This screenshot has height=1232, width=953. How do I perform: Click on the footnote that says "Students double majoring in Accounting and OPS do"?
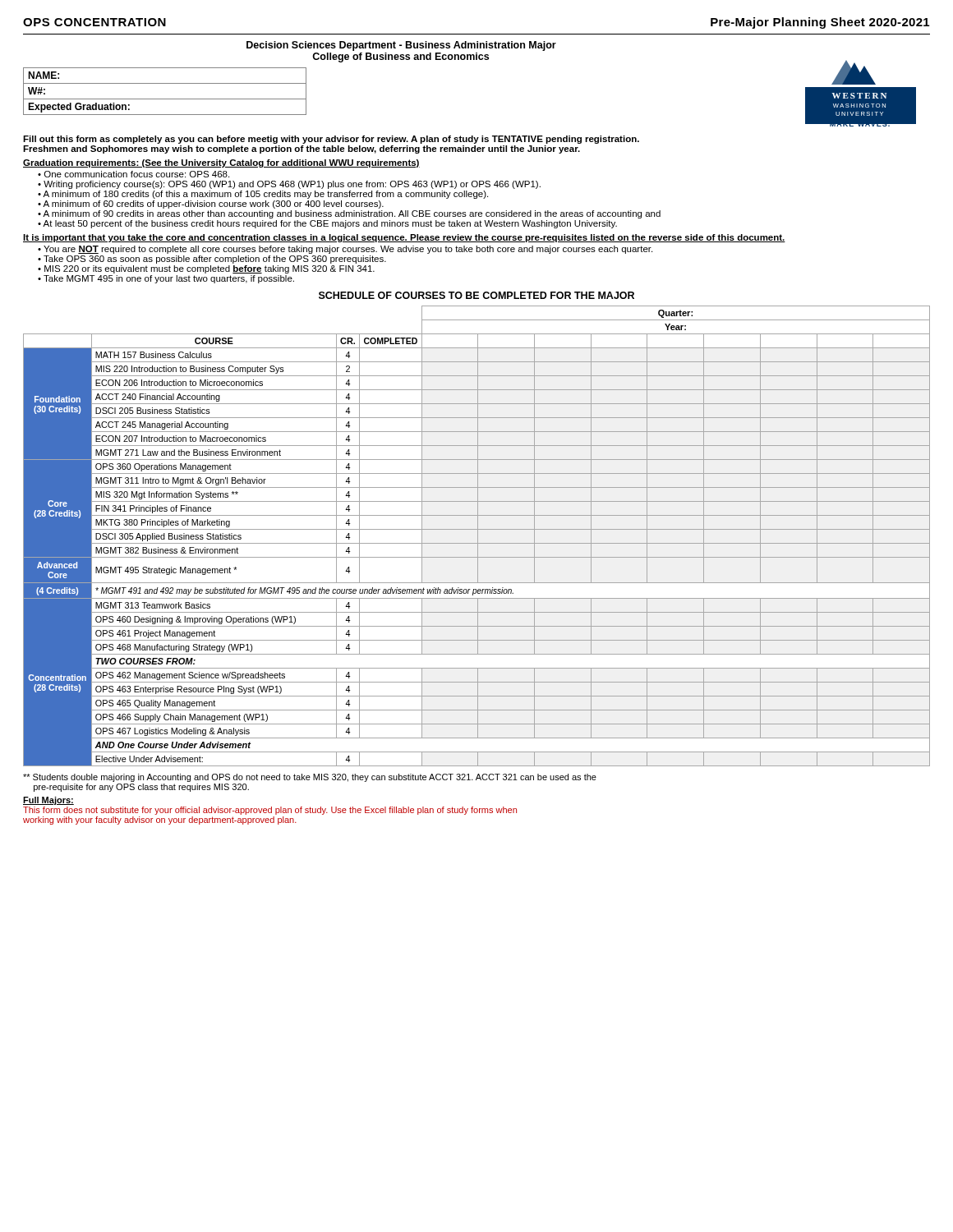point(310,782)
